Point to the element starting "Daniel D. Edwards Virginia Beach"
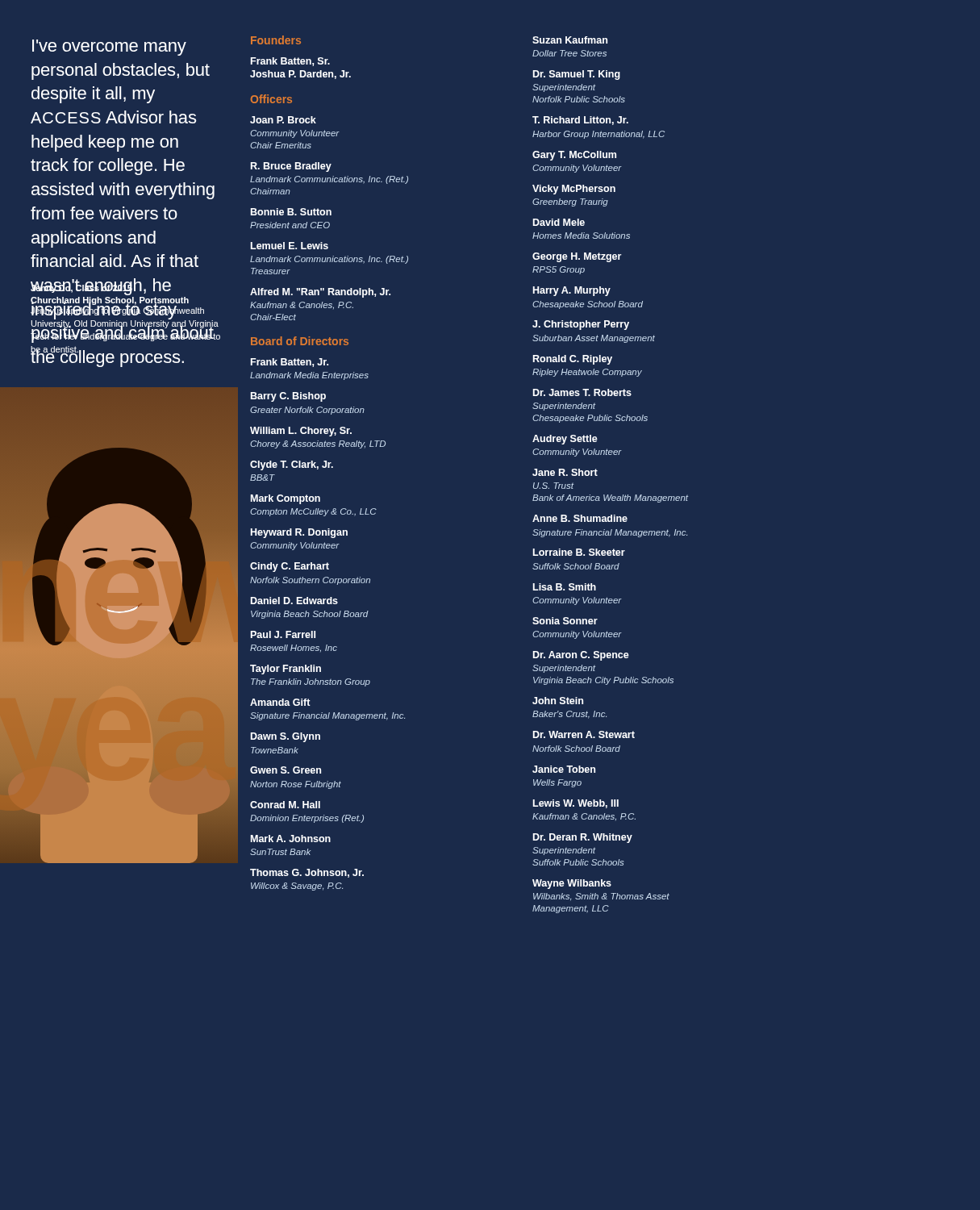Image resolution: width=980 pixels, height=1210 pixels. 371,607
